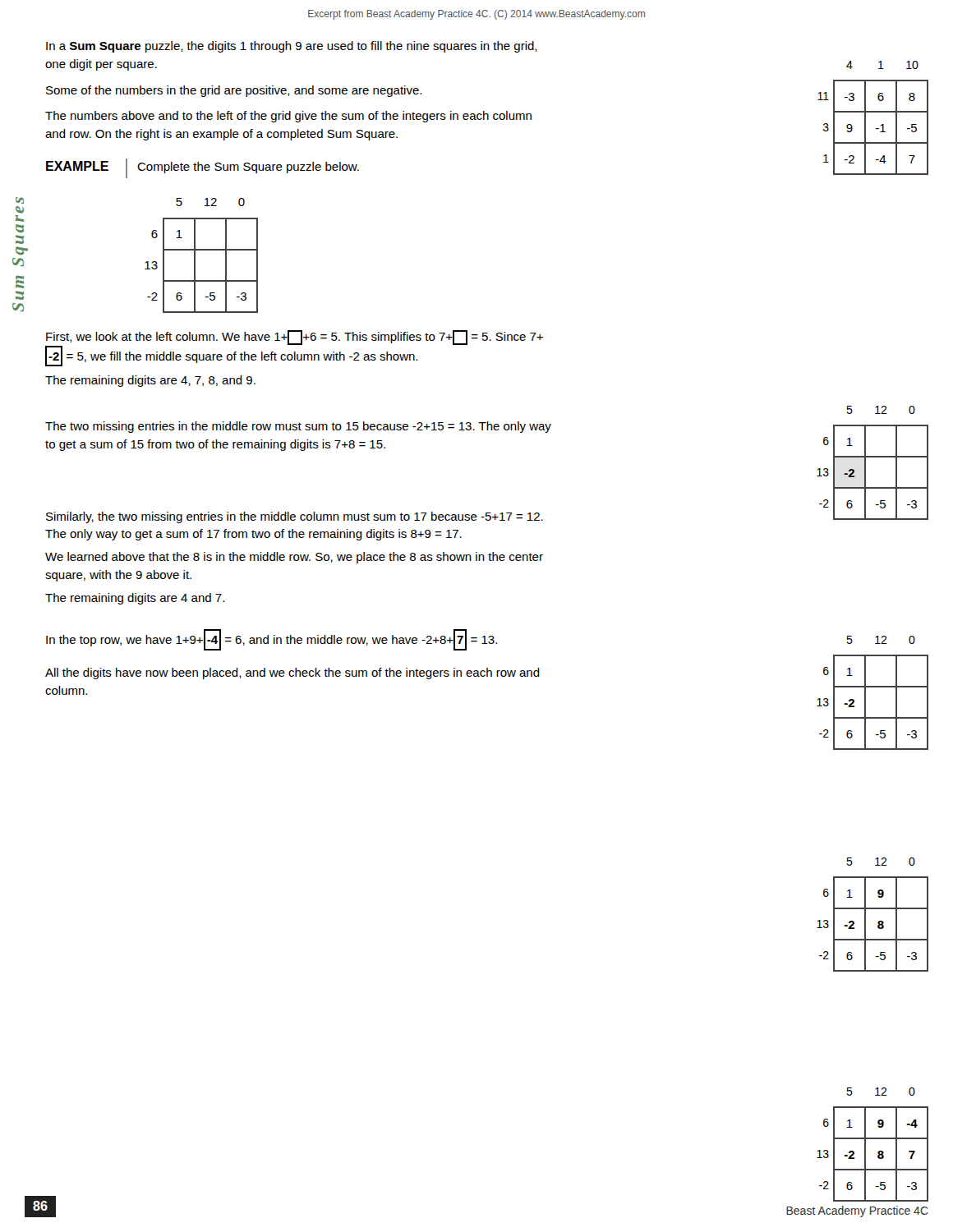This screenshot has width=953, height=1232.
Task: Point to the block beginning "We learned above that the 8"
Action: point(294,565)
